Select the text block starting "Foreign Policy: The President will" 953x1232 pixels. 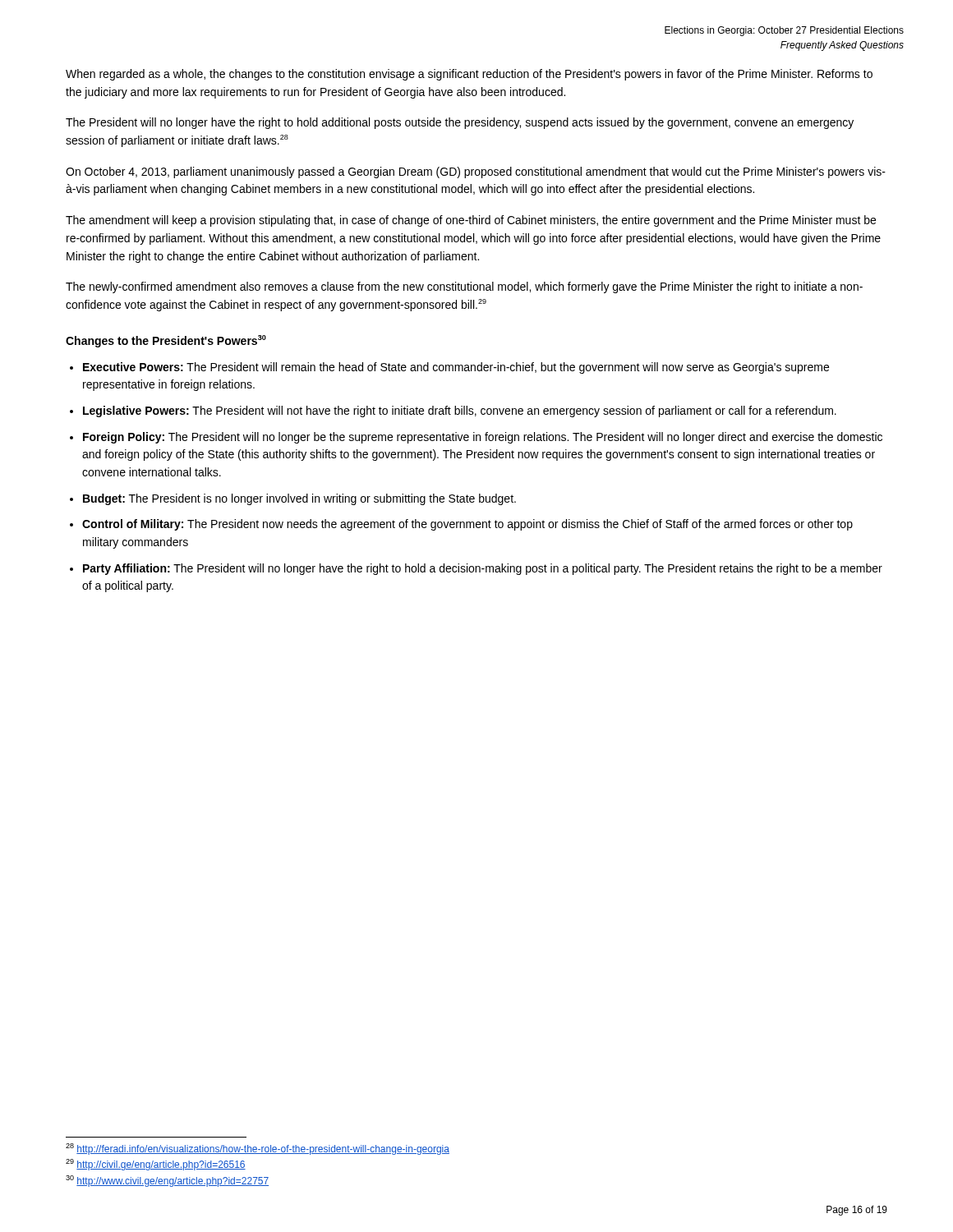click(x=482, y=454)
